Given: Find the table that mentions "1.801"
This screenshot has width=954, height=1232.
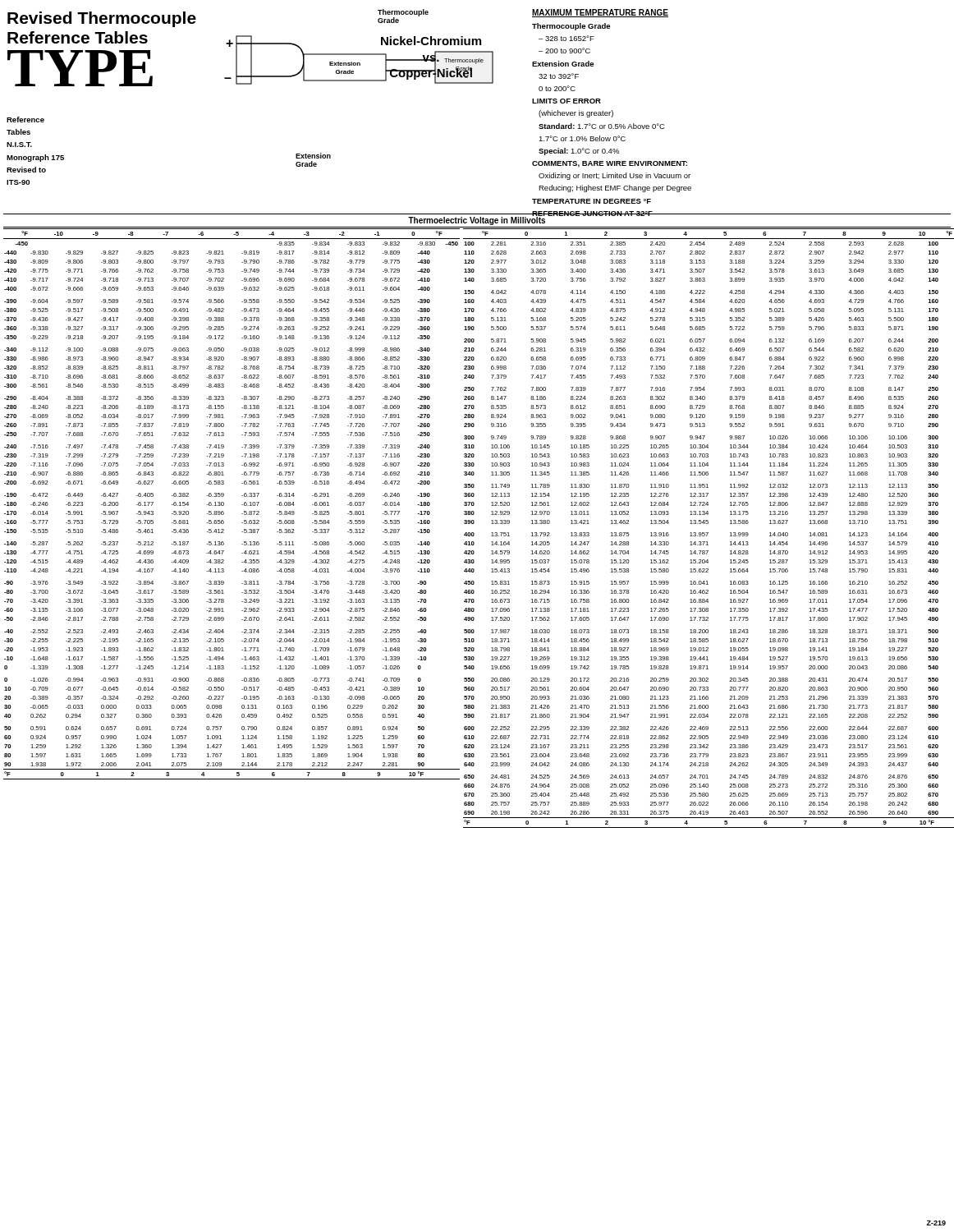Looking at the screenshot, I should 477,528.
